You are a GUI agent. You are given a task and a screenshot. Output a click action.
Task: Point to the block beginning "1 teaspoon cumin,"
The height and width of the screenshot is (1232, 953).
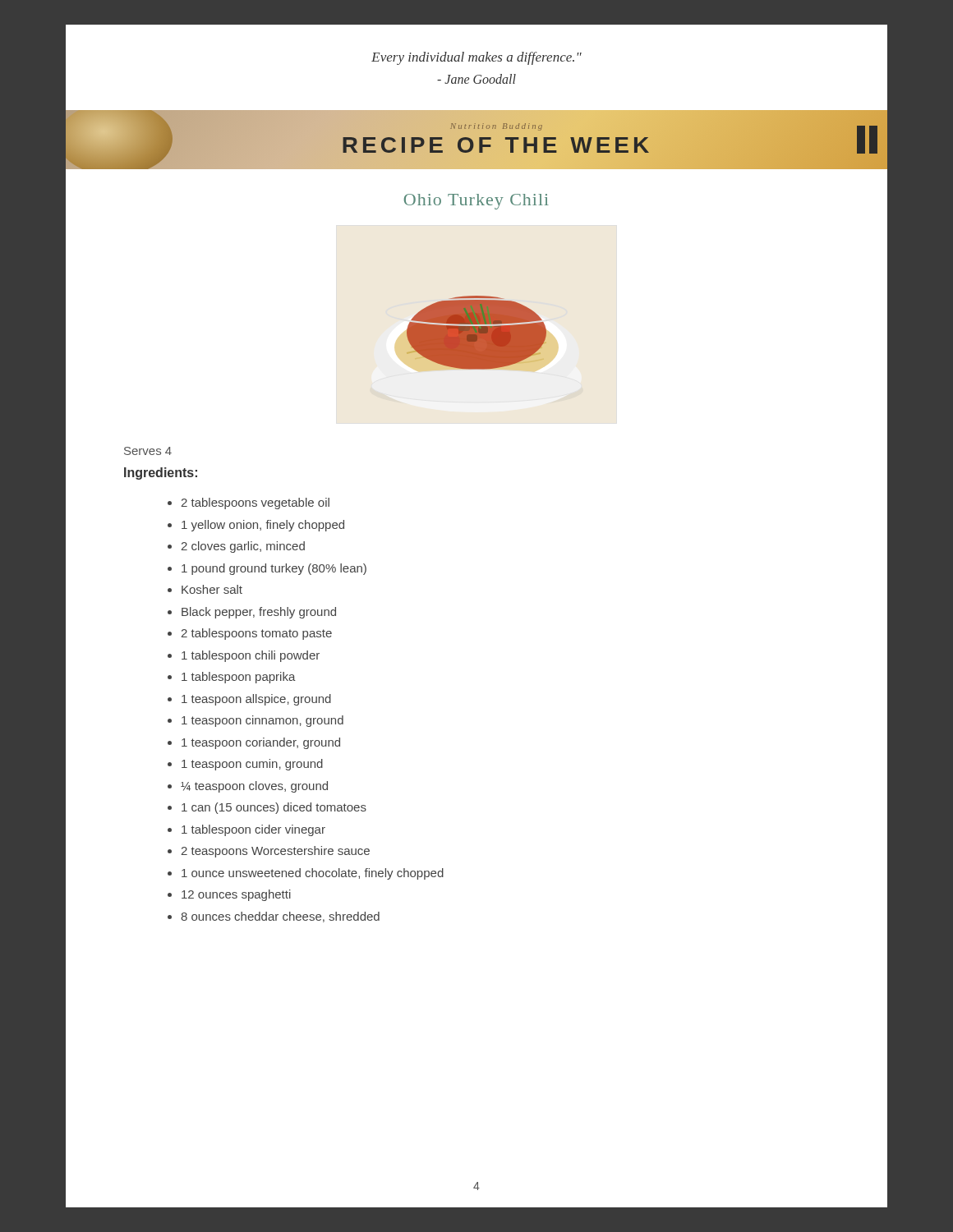click(252, 763)
